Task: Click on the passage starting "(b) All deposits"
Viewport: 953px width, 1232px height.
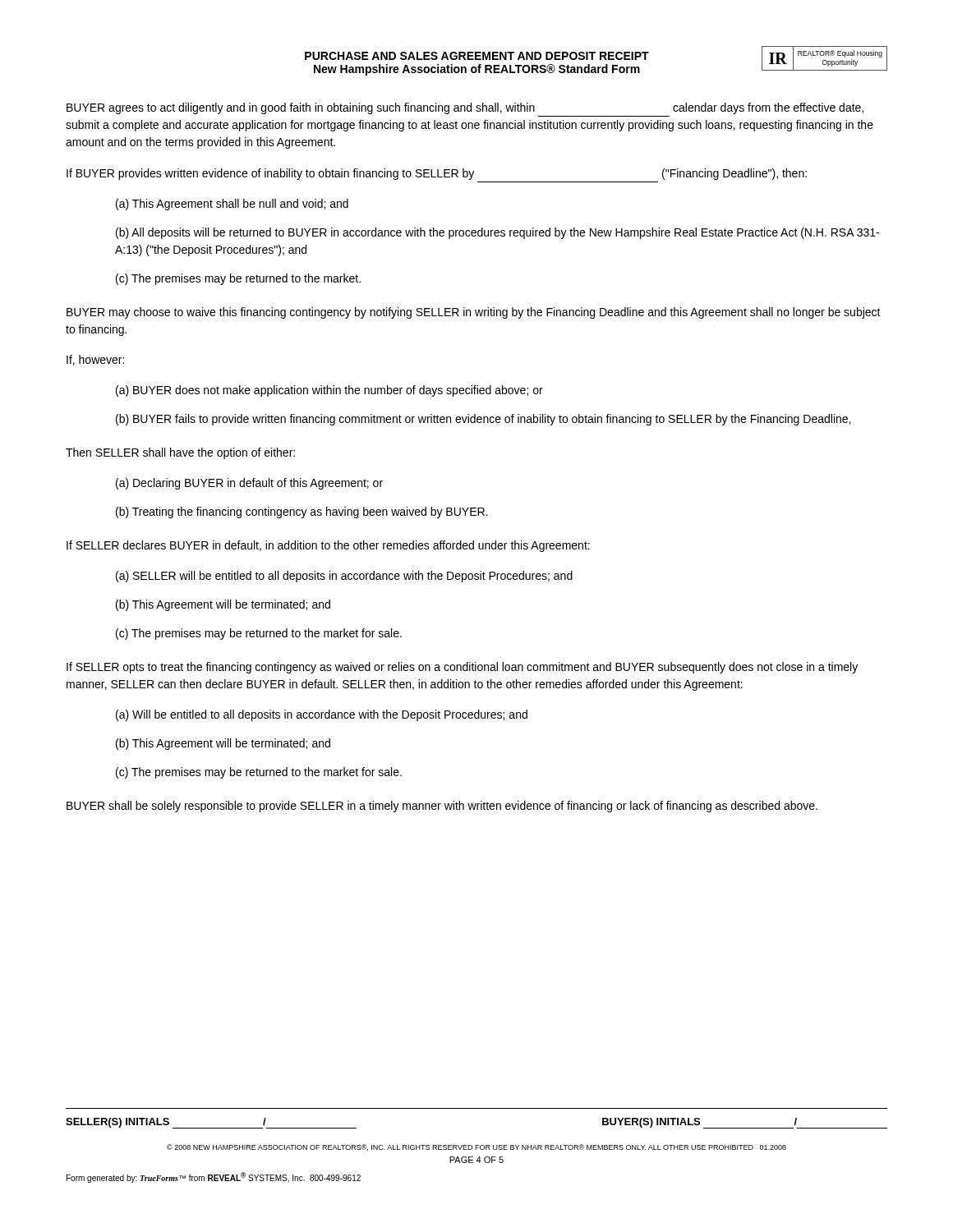Action: click(497, 241)
